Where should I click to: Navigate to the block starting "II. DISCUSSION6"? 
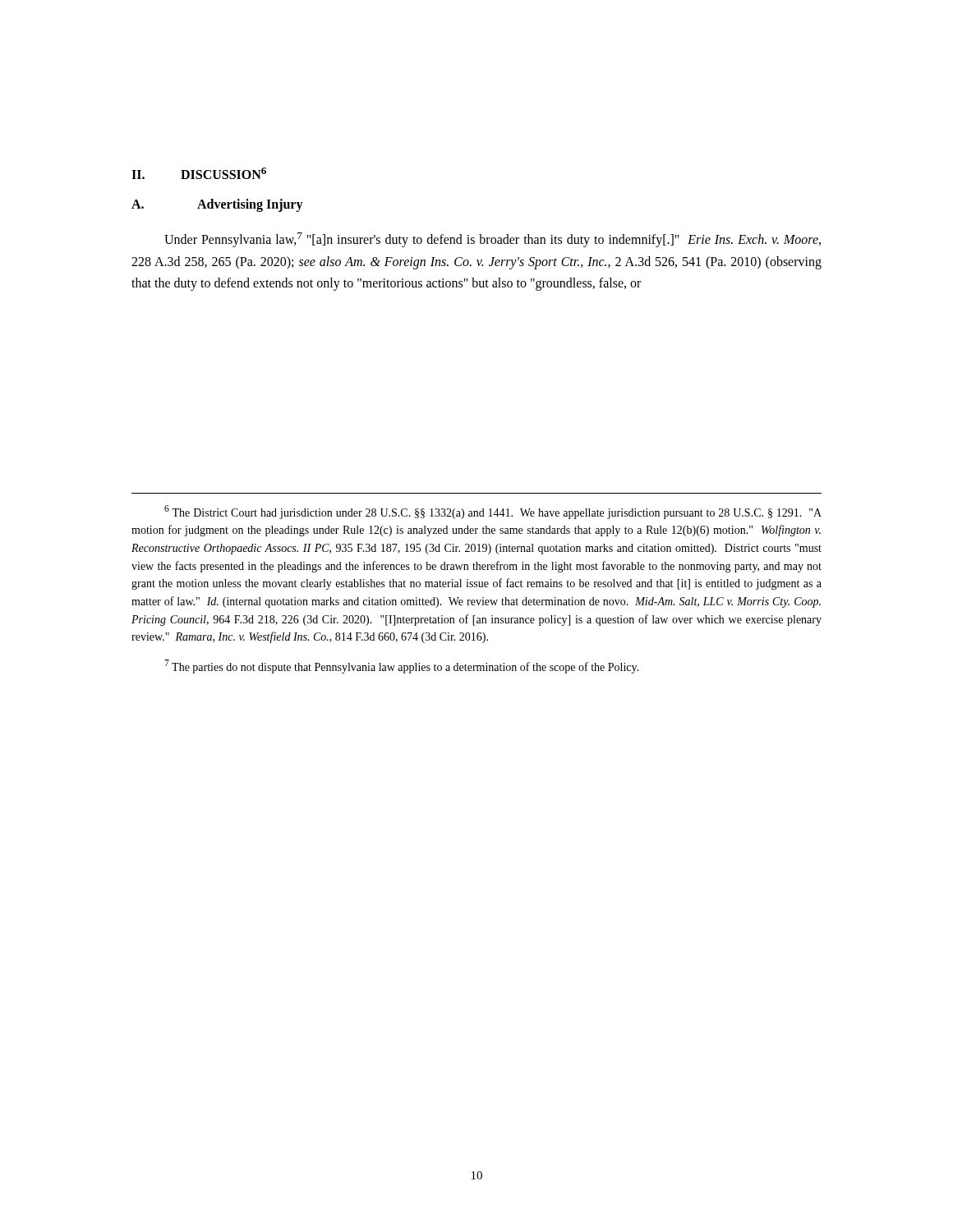pos(199,173)
